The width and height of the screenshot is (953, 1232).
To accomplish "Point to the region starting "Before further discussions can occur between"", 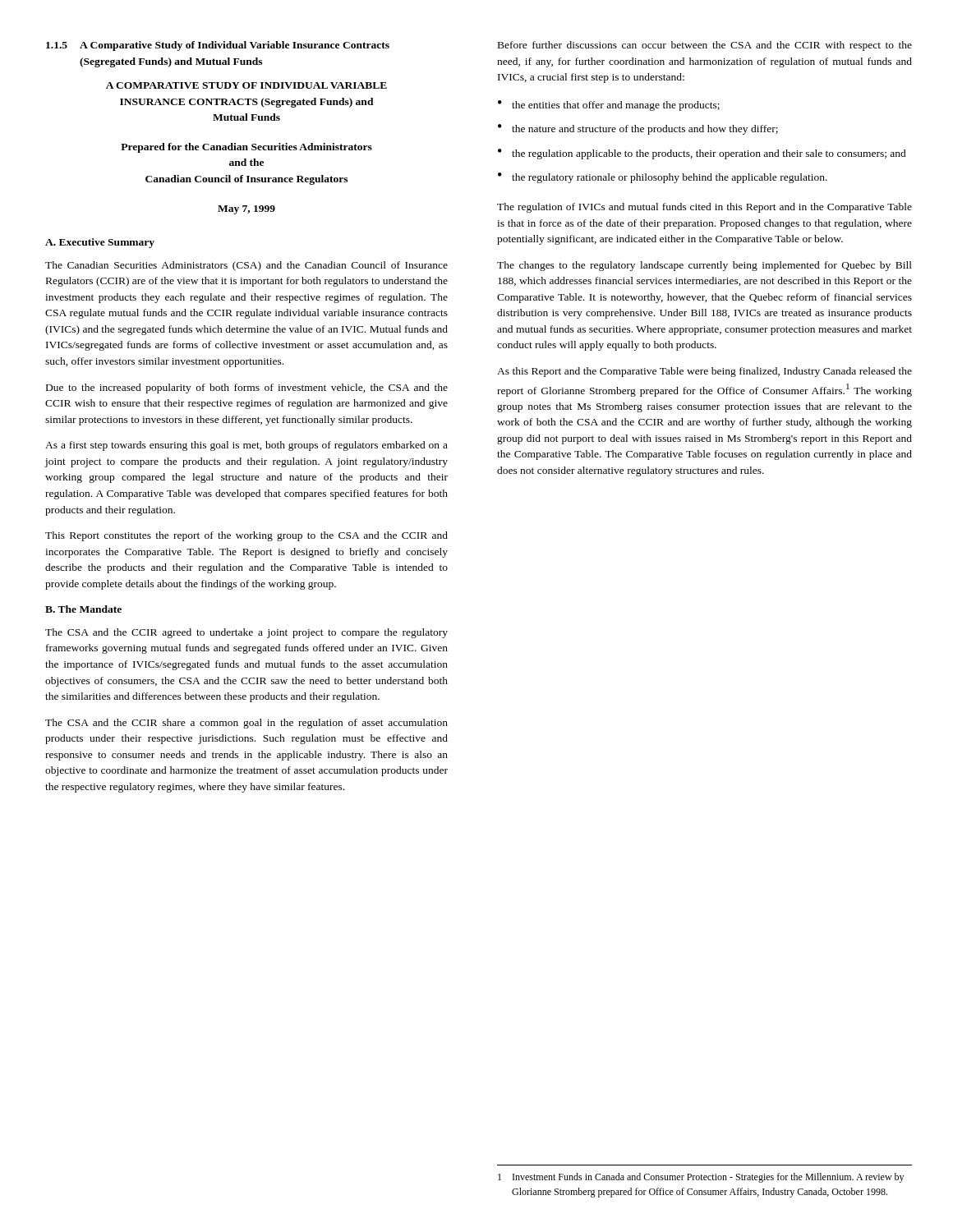I will pos(705,61).
